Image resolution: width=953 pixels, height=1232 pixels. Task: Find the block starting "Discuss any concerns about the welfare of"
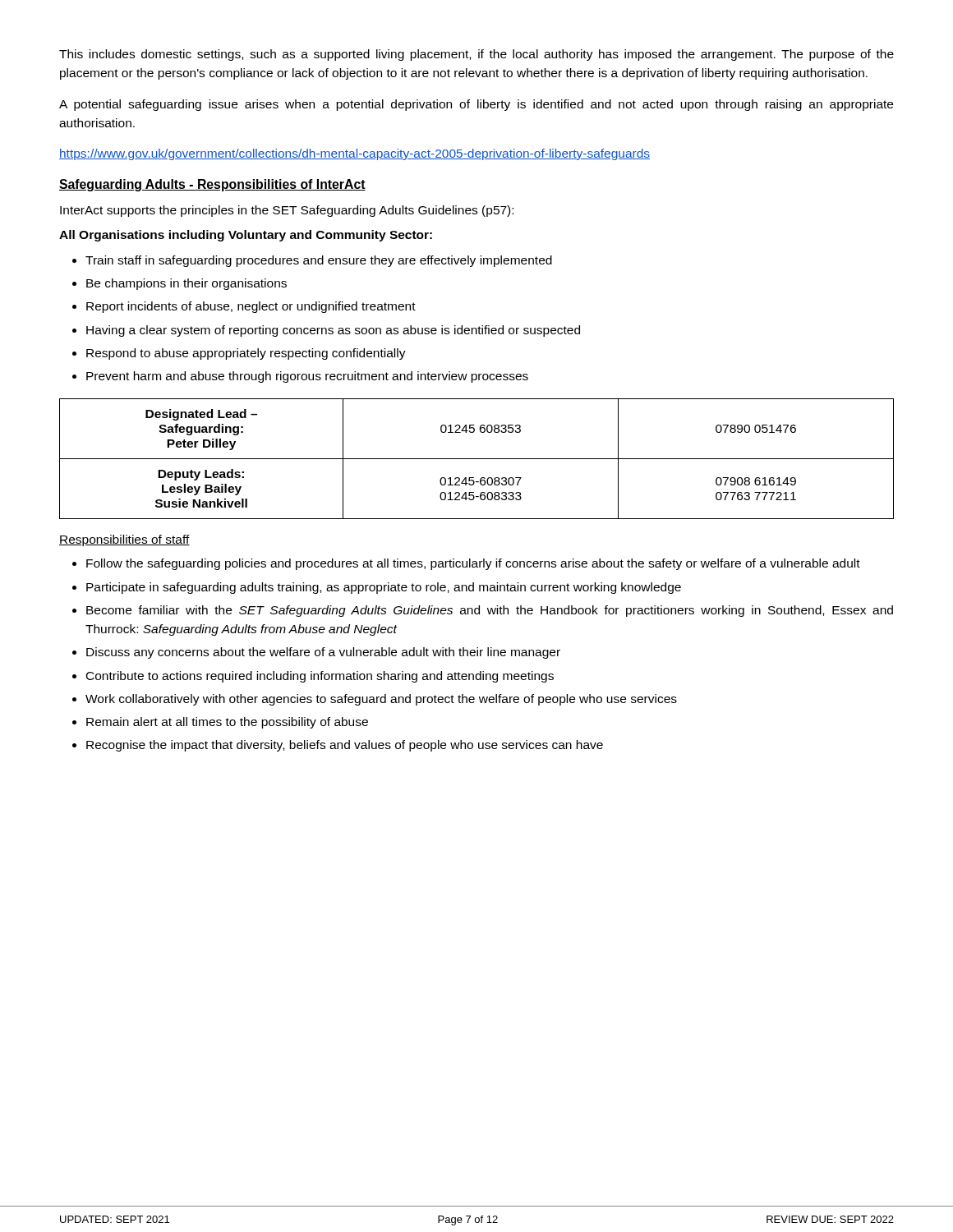click(x=476, y=652)
